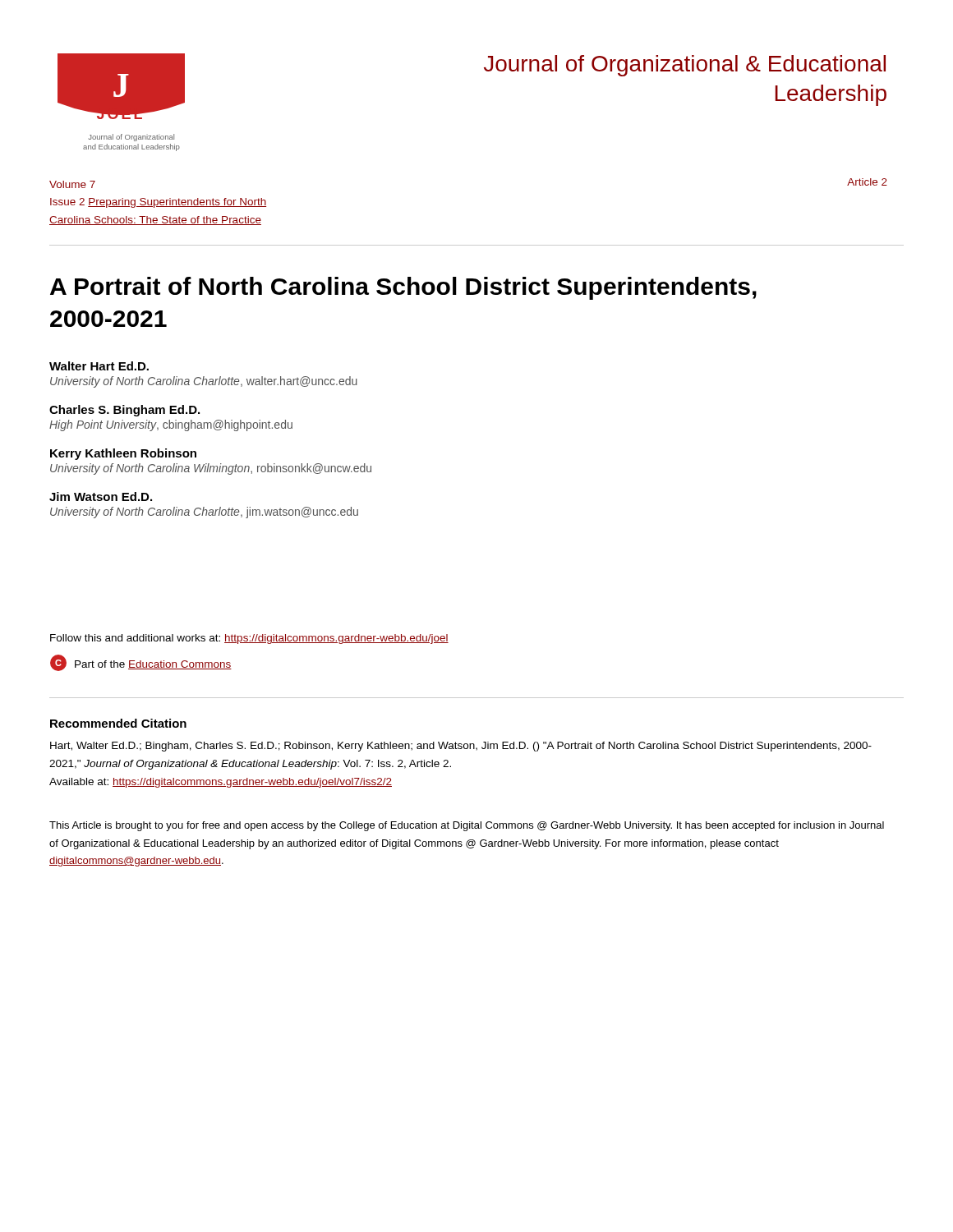
Task: Point to the region starting "Charles S. Bingham Ed.D. High Point University,"
Action: [x=124, y=411]
